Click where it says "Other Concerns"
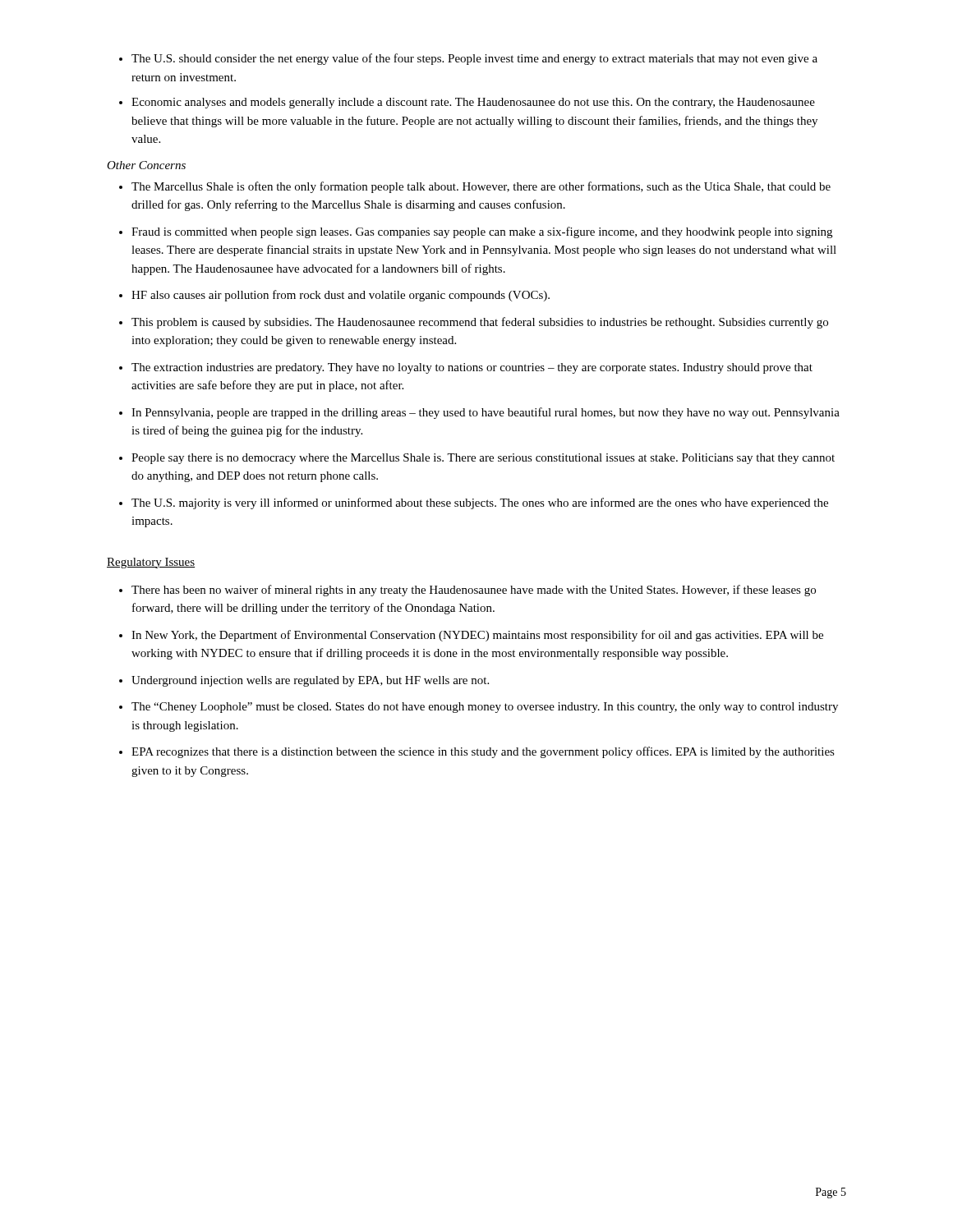 point(146,165)
